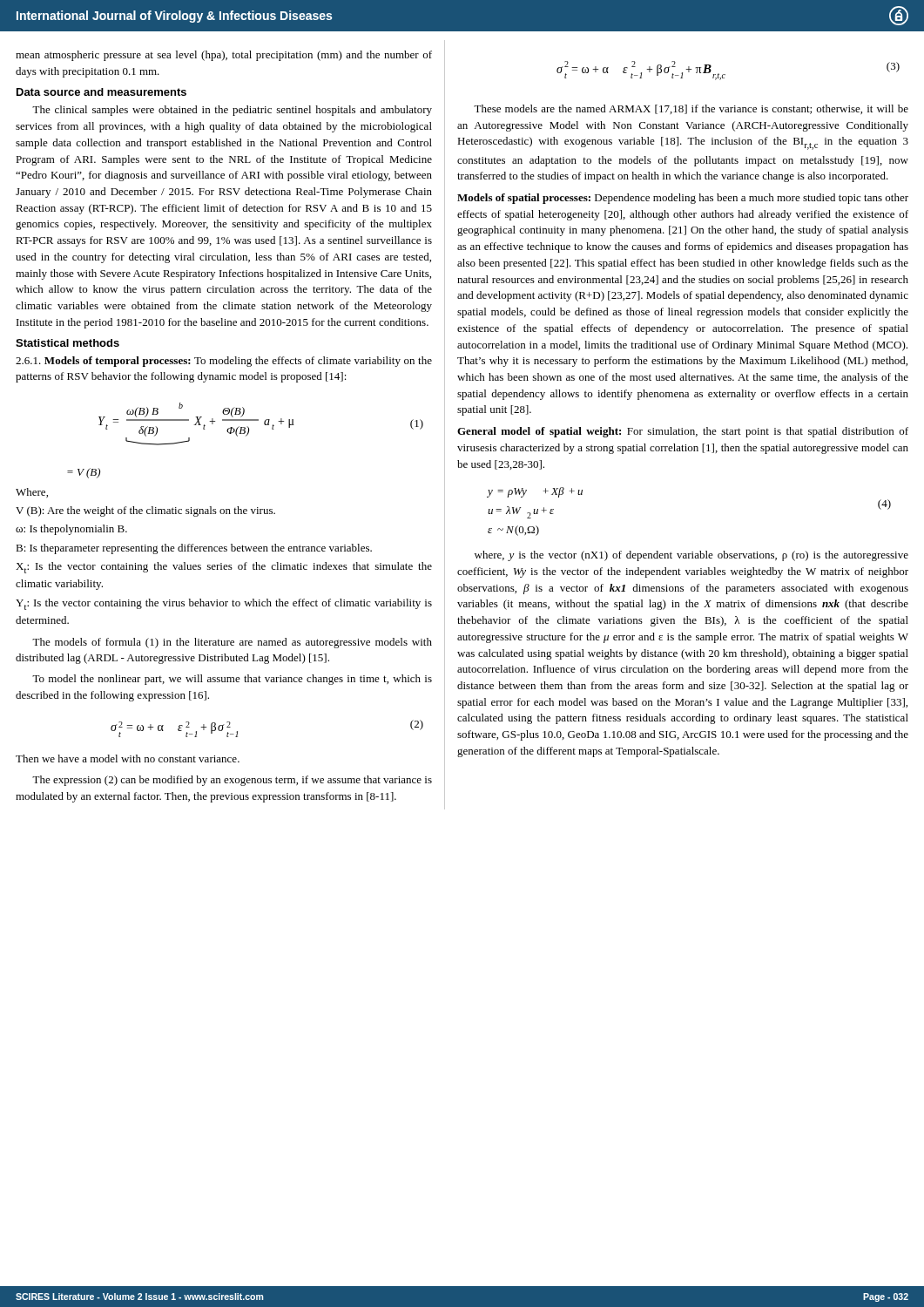The width and height of the screenshot is (924, 1307).
Task: Click on the text starting "Then we have a model with"
Action: coord(224,778)
